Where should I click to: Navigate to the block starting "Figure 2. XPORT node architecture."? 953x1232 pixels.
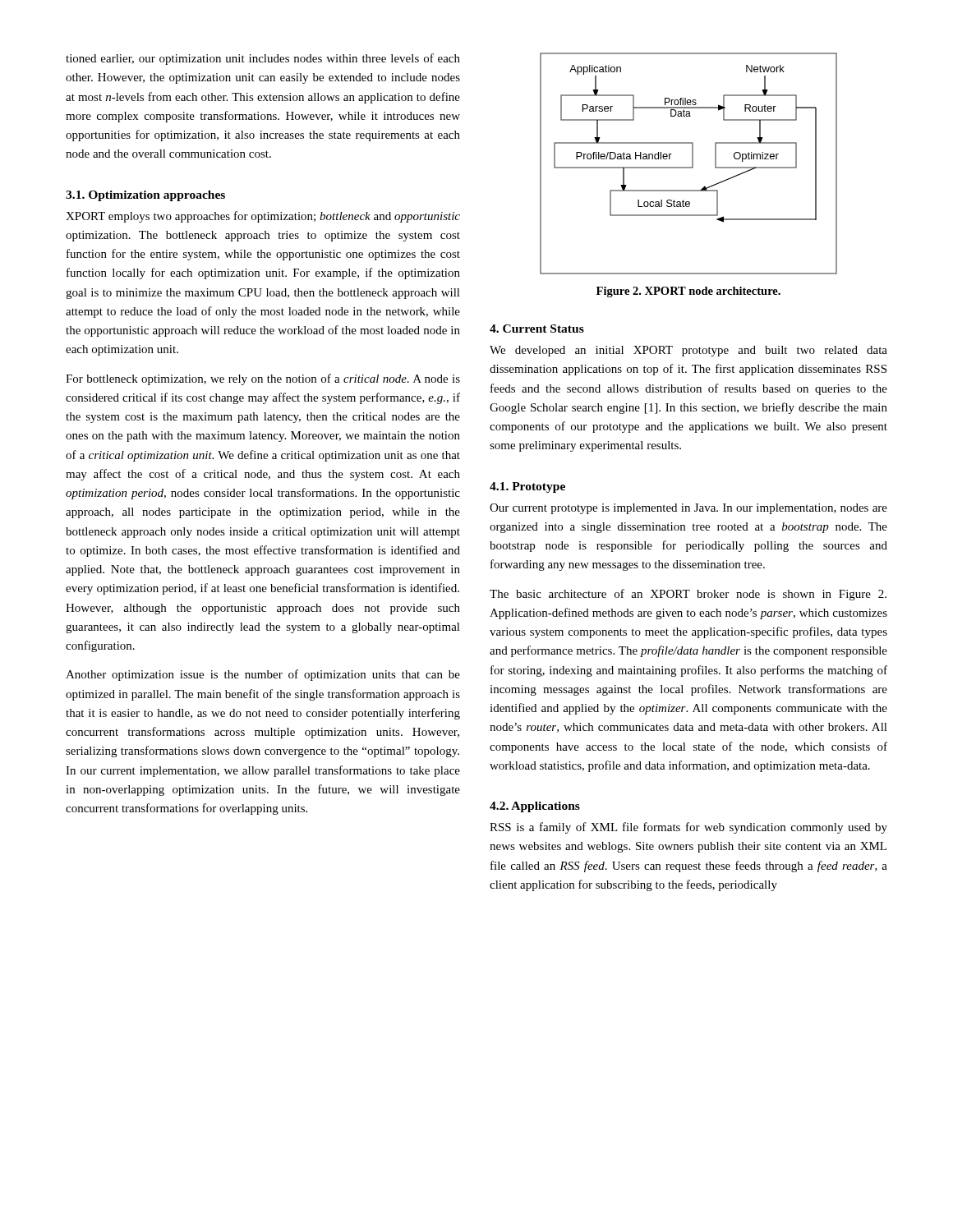[688, 291]
